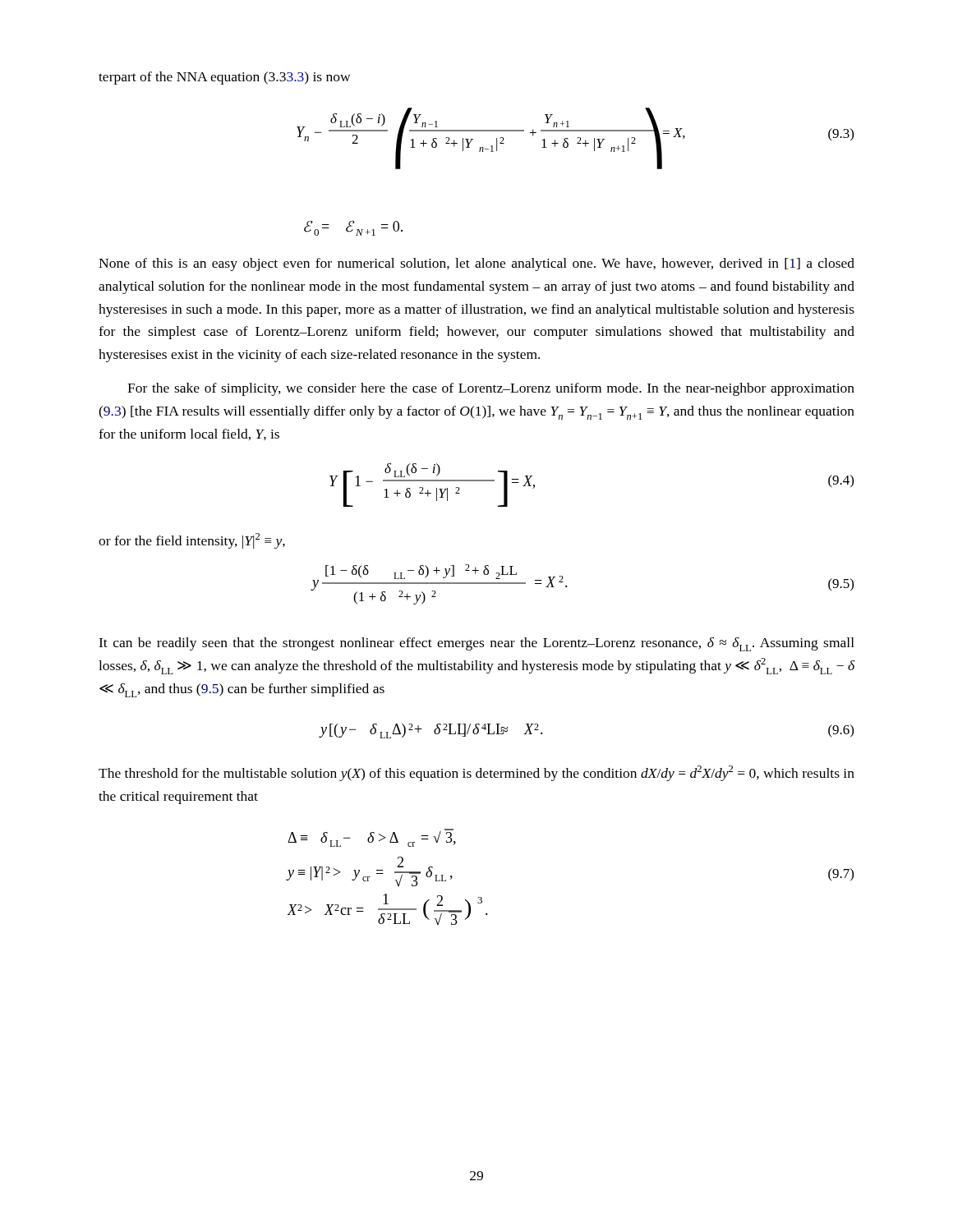Where is the passage that starts "terpart of the NNA equation (3.33.3) is"?
953x1232 pixels.
coord(225,76)
